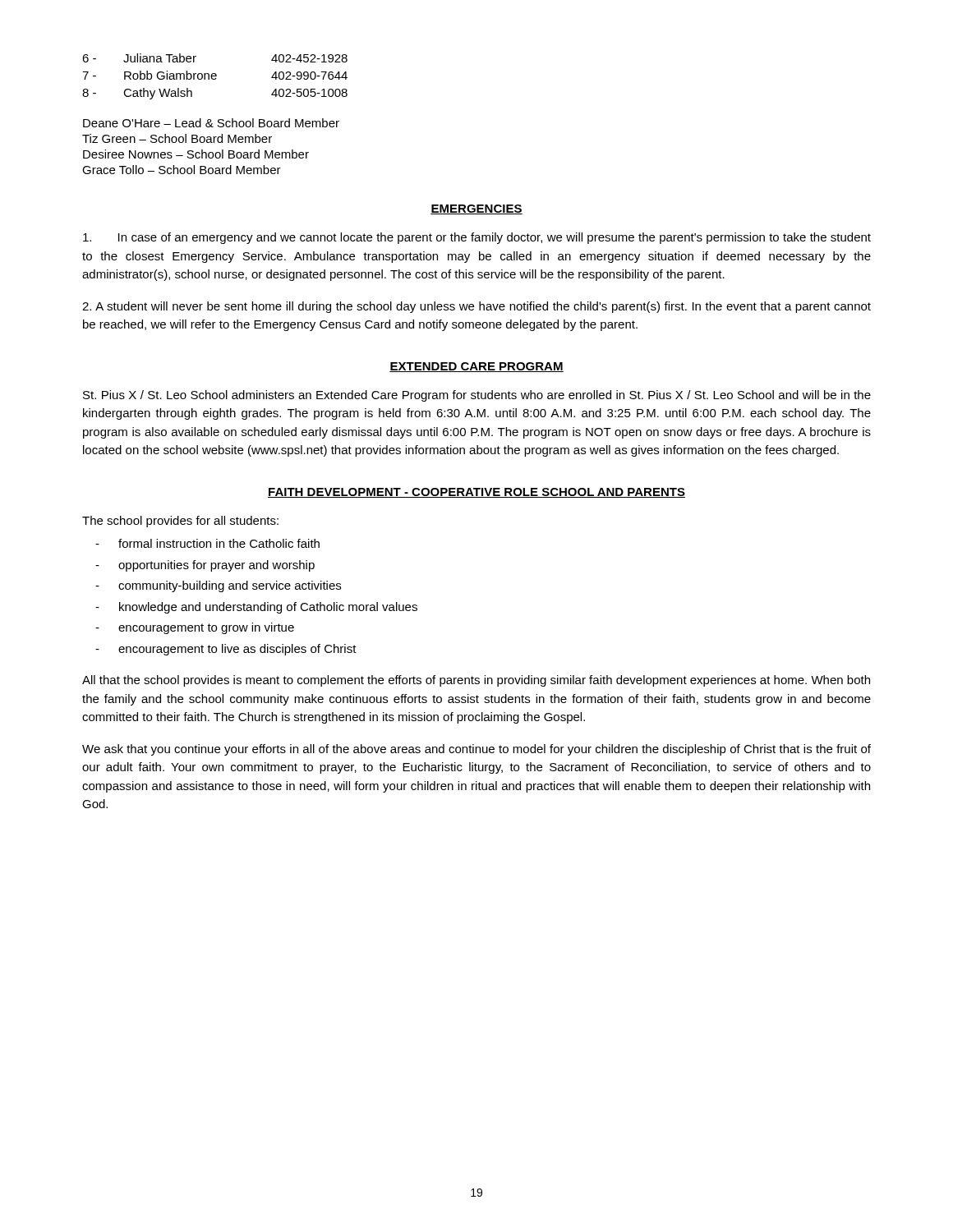953x1232 pixels.
Task: Navigate to the region starting "-formal instruction in the Catholic faith"
Action: click(201, 544)
